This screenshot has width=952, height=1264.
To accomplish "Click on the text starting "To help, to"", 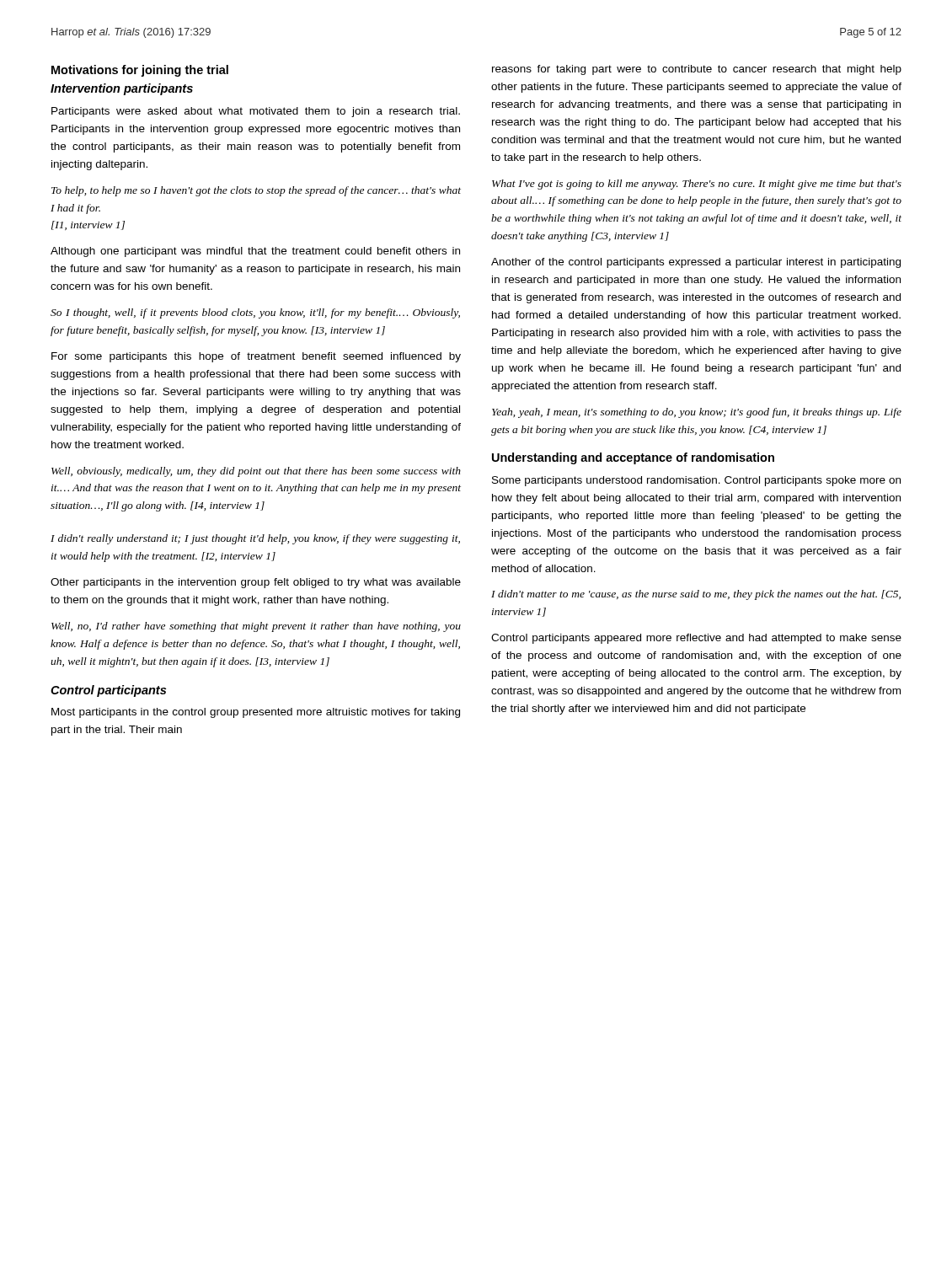I will [256, 191].
